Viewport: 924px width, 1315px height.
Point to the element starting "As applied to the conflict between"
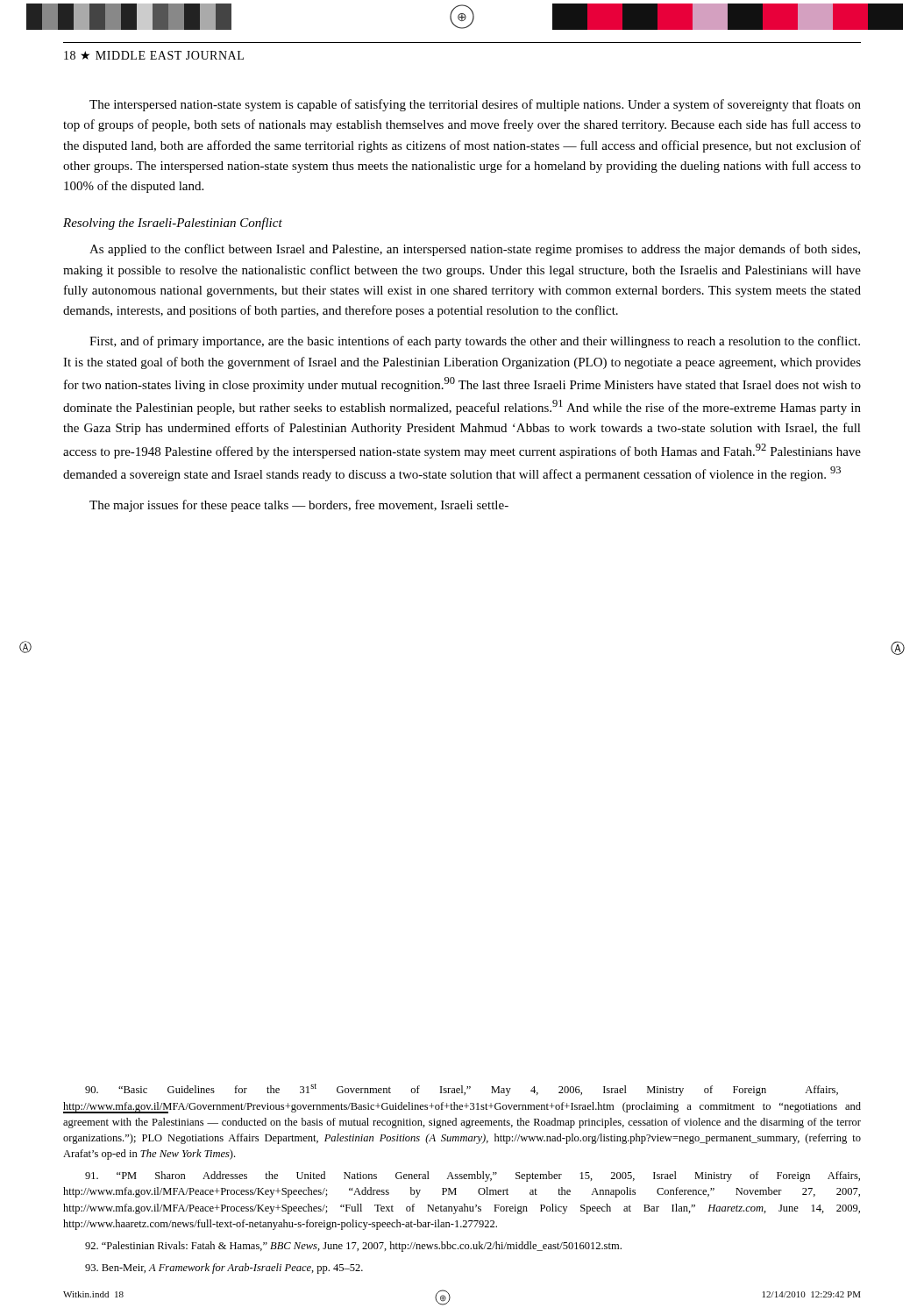coord(462,378)
